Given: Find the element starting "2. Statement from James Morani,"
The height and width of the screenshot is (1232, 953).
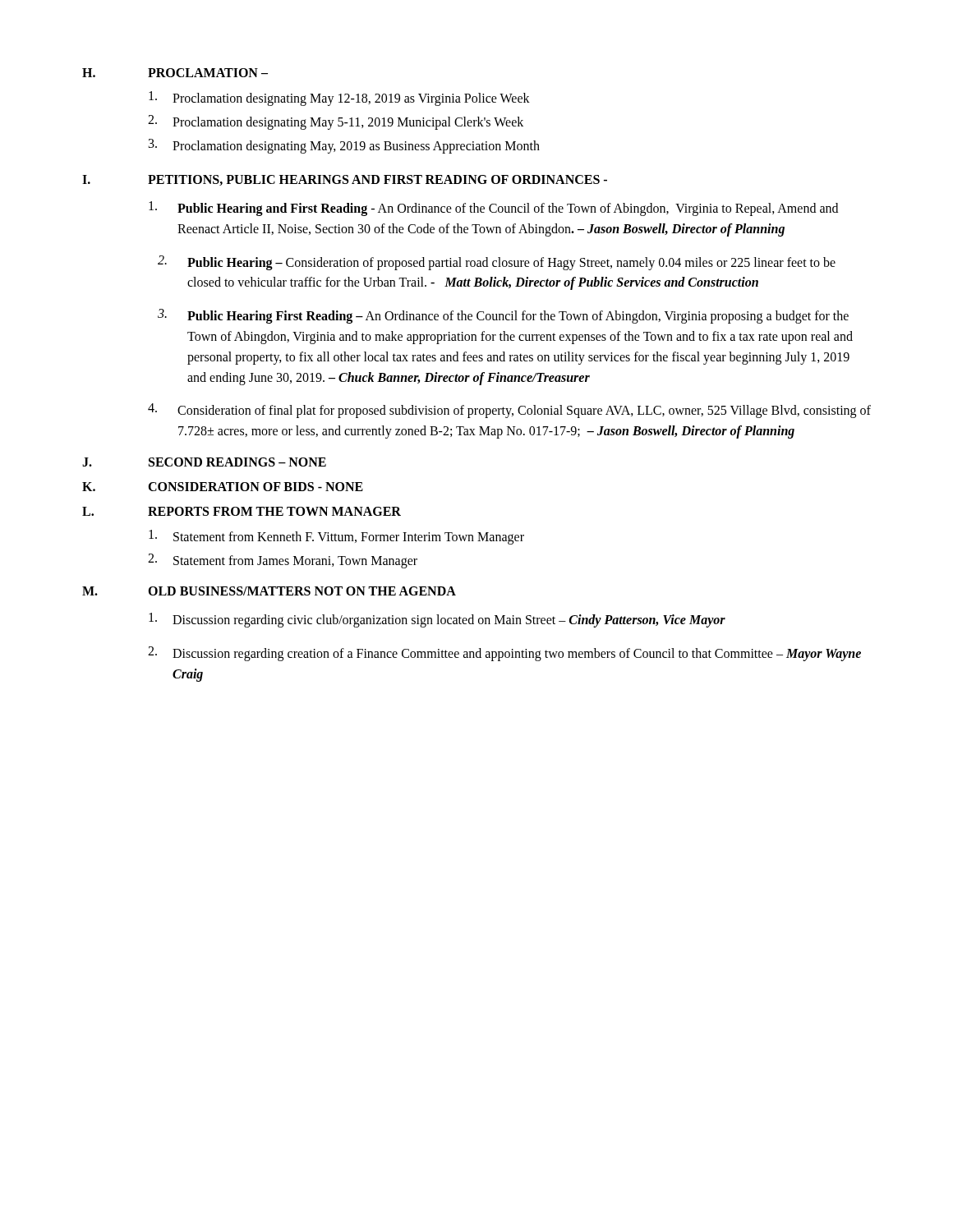Looking at the screenshot, I should [x=283, y=561].
